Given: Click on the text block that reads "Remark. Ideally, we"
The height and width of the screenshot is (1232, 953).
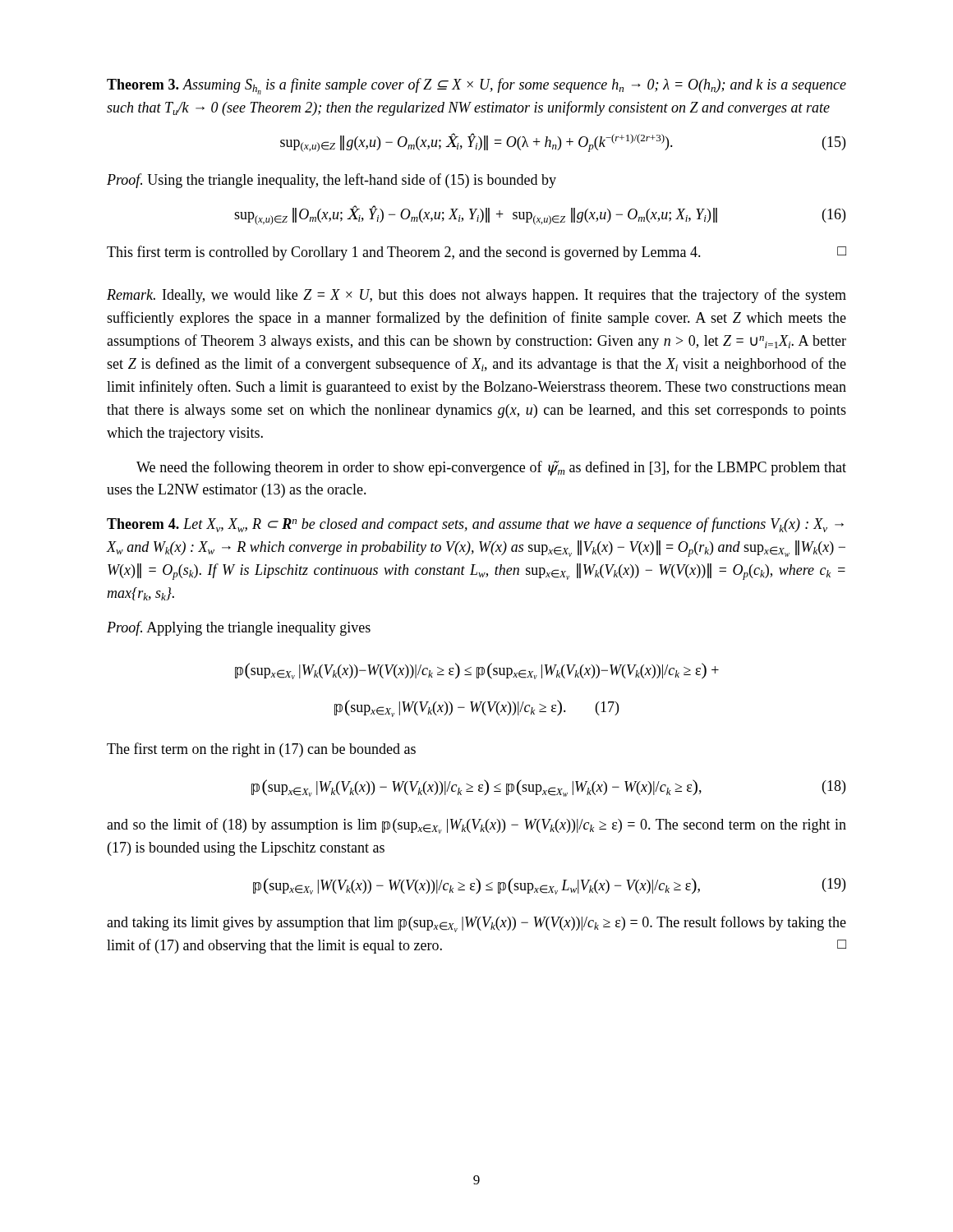Looking at the screenshot, I should pyautogui.click(x=476, y=365).
